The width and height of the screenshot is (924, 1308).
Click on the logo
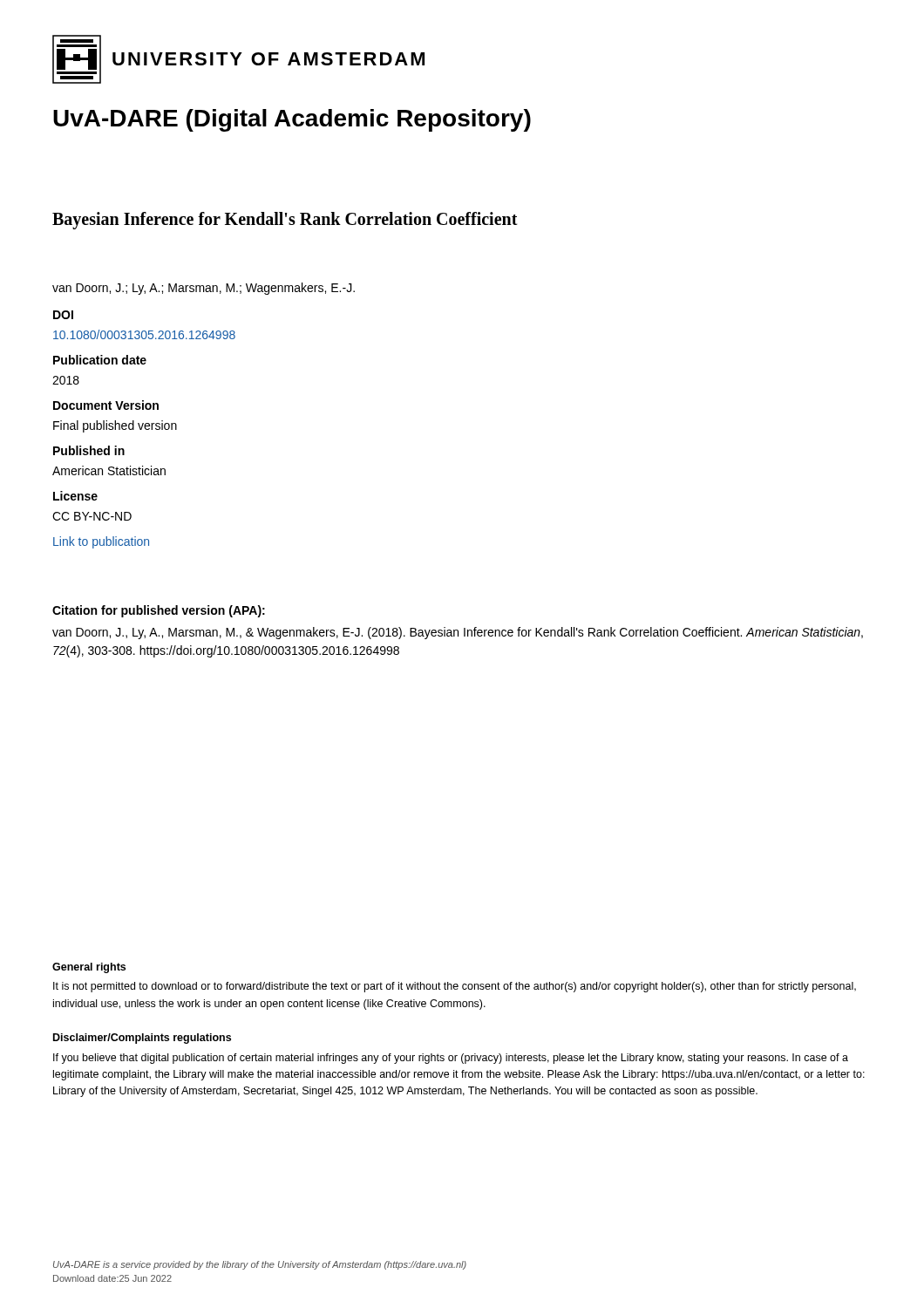pos(240,59)
